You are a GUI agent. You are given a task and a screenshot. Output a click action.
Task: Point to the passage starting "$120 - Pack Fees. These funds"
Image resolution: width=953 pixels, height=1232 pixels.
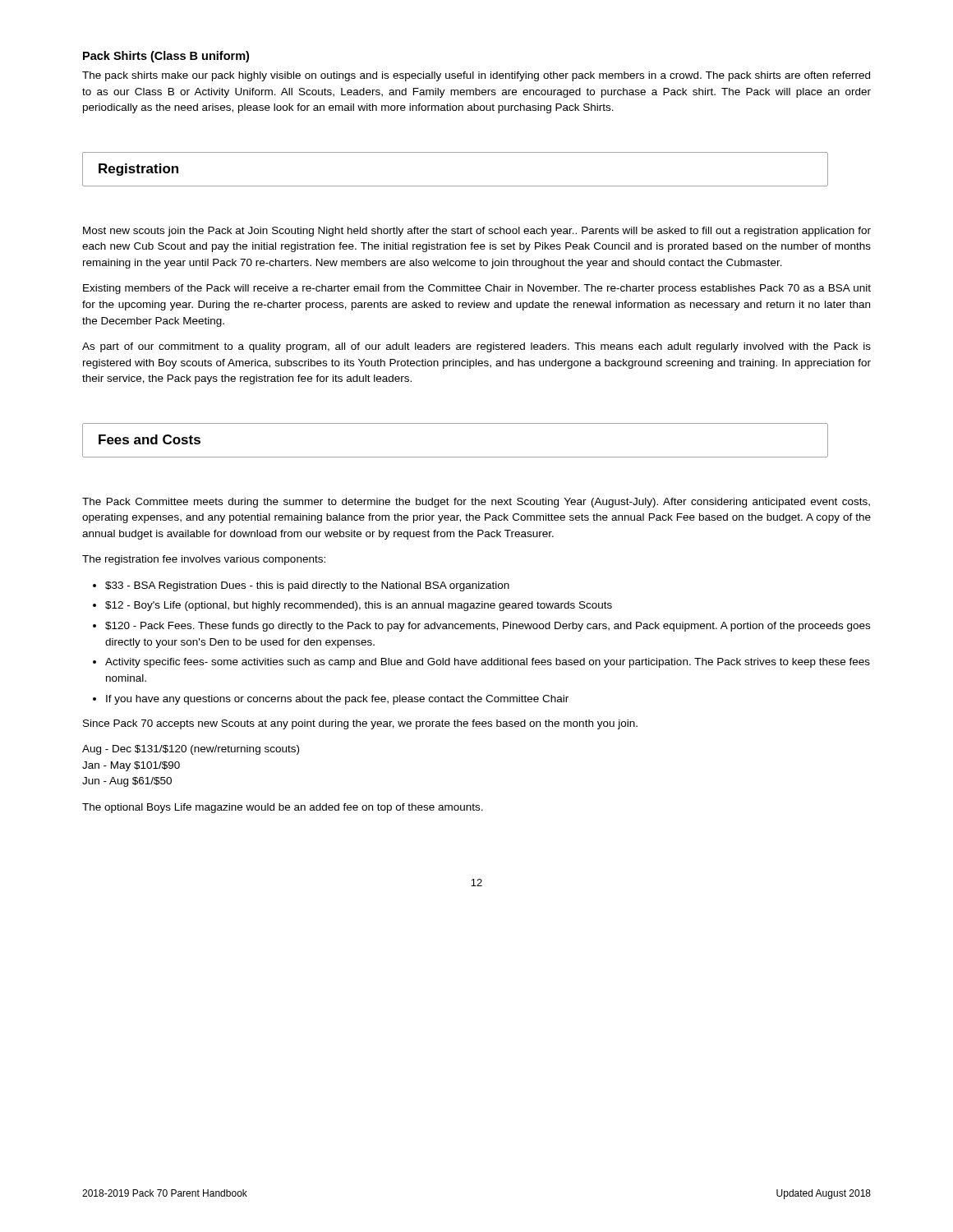click(x=488, y=633)
